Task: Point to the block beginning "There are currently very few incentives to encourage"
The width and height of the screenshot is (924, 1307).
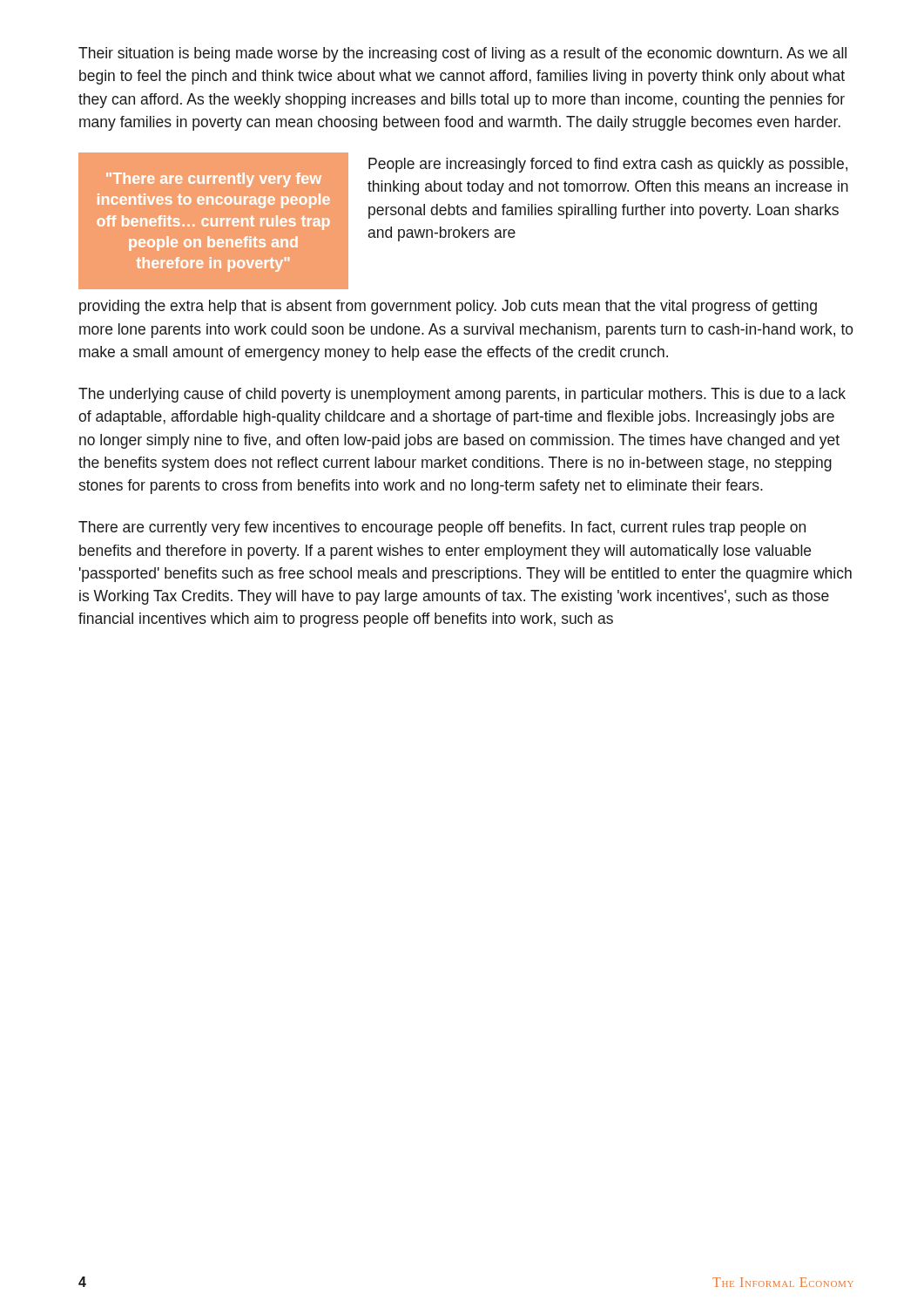Action: point(465,573)
